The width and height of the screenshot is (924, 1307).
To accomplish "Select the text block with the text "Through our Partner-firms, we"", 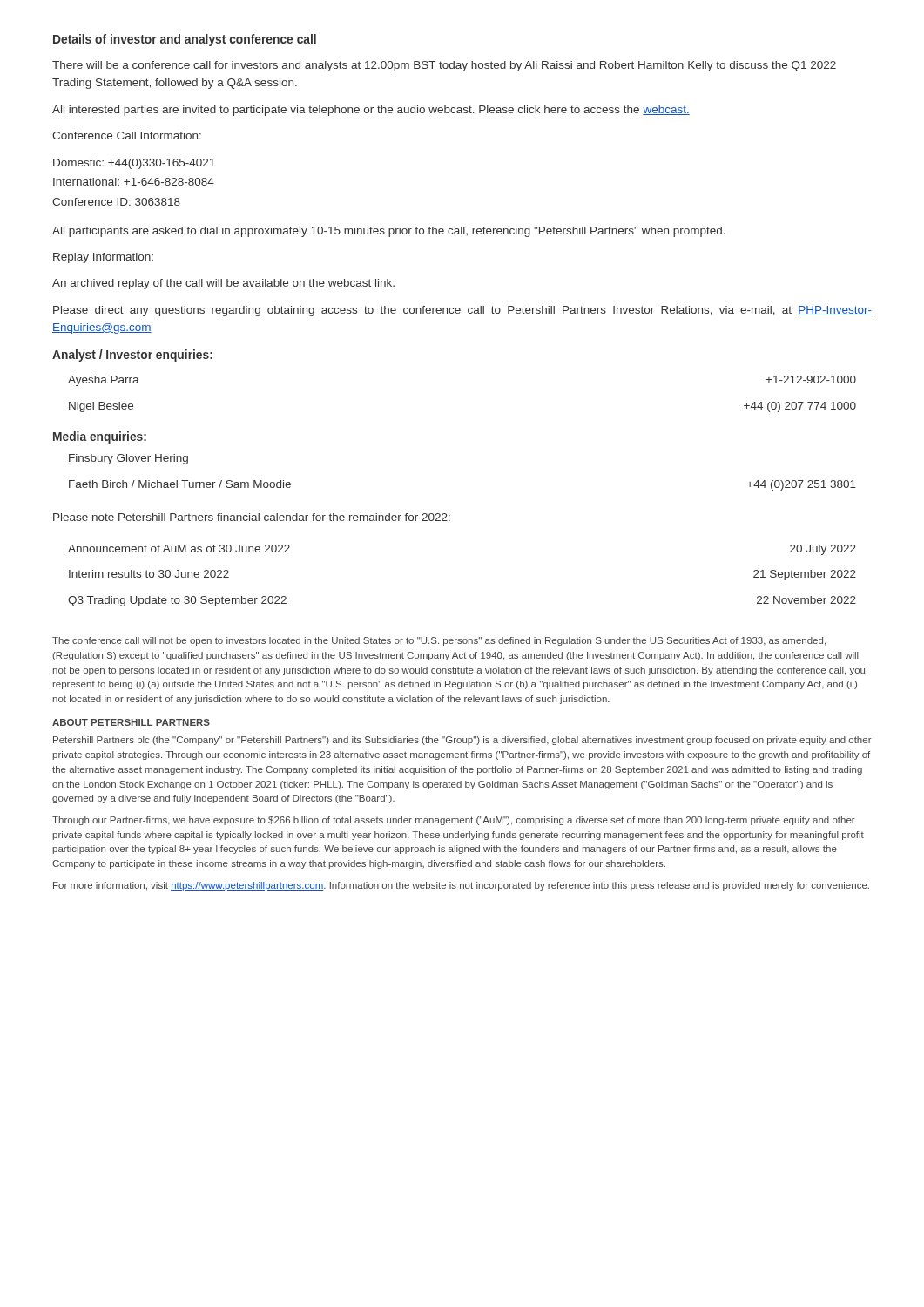I will tap(458, 842).
